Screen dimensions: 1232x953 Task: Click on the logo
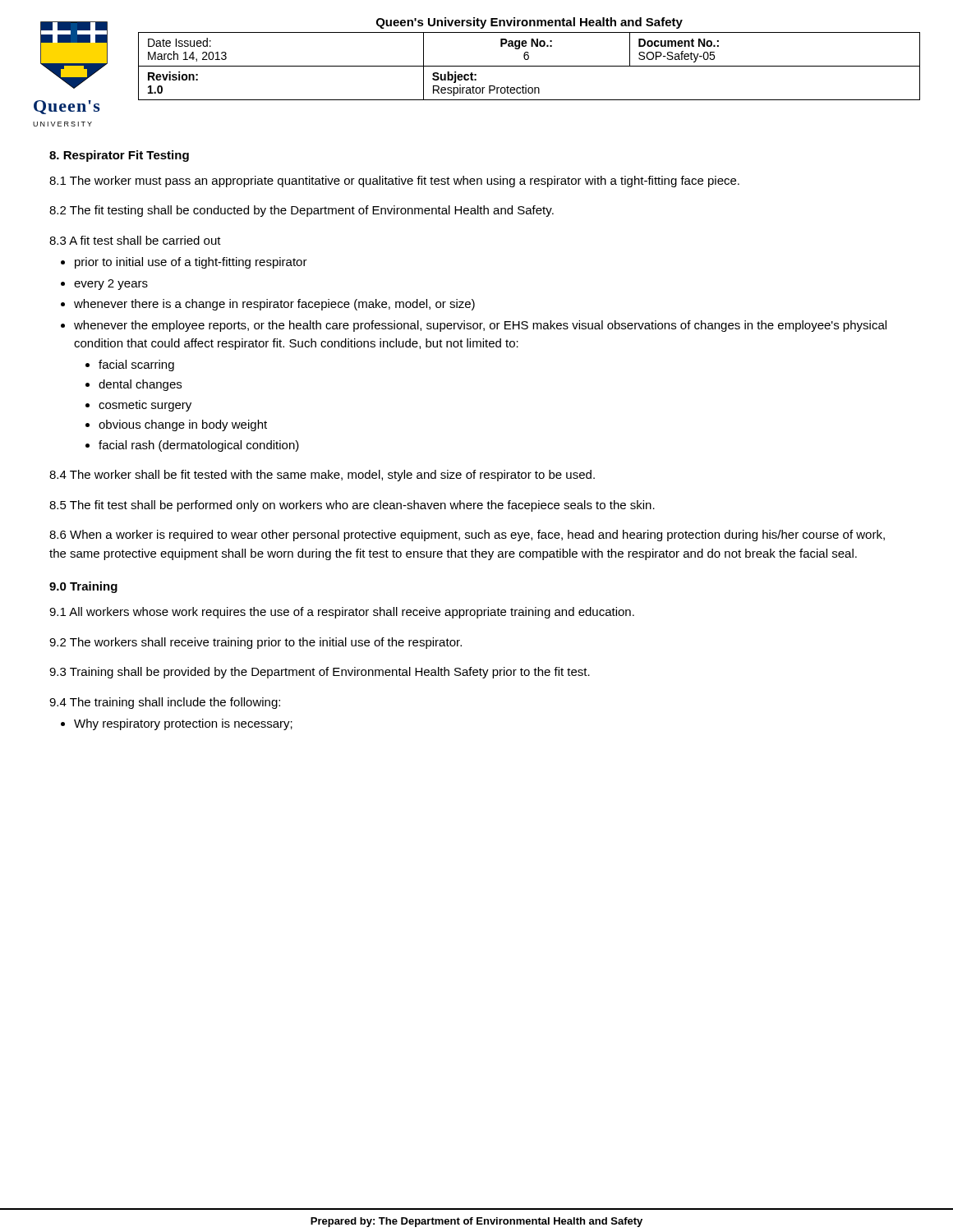78,74
